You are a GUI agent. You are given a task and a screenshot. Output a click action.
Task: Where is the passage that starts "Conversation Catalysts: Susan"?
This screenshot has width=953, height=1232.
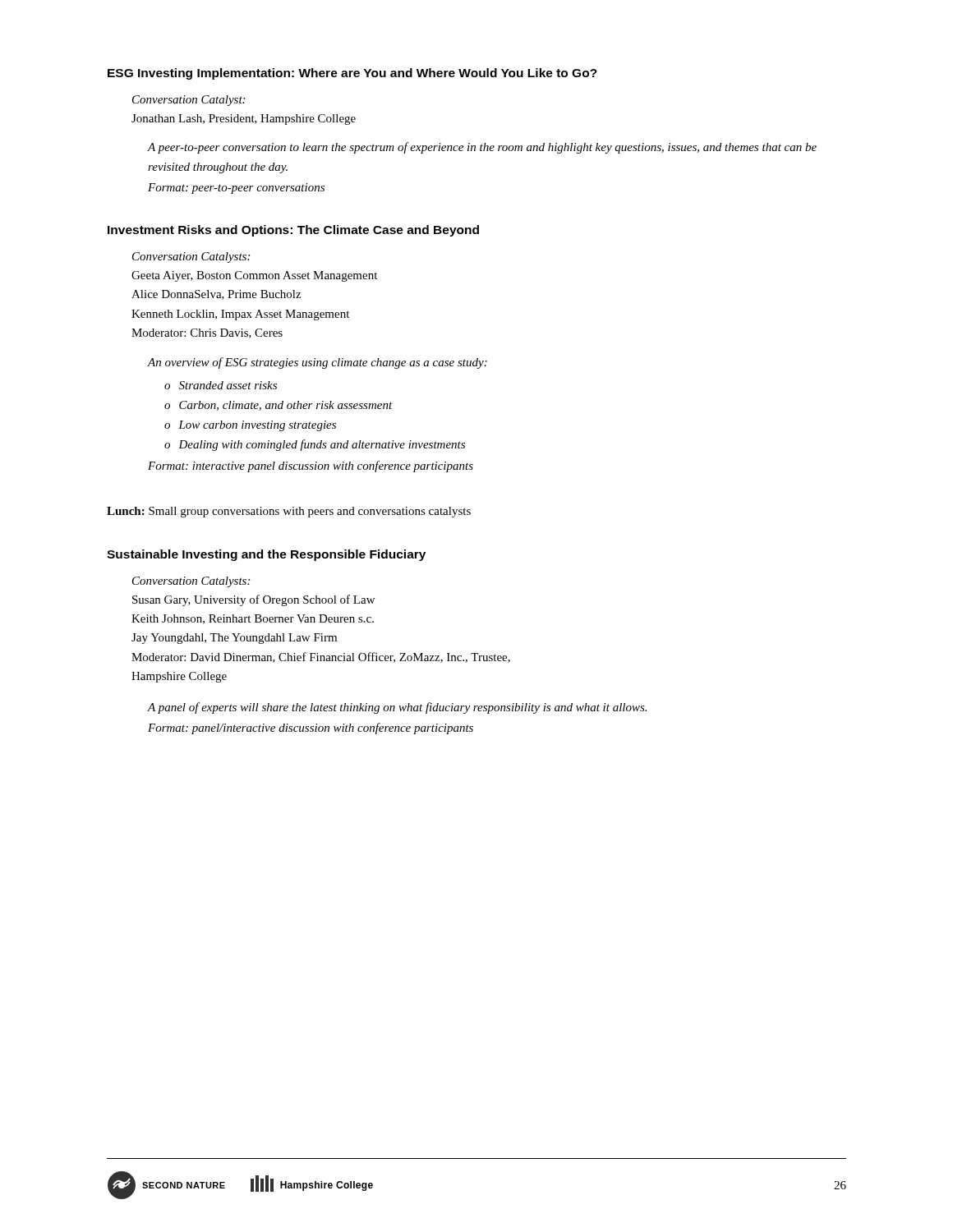[321, 628]
